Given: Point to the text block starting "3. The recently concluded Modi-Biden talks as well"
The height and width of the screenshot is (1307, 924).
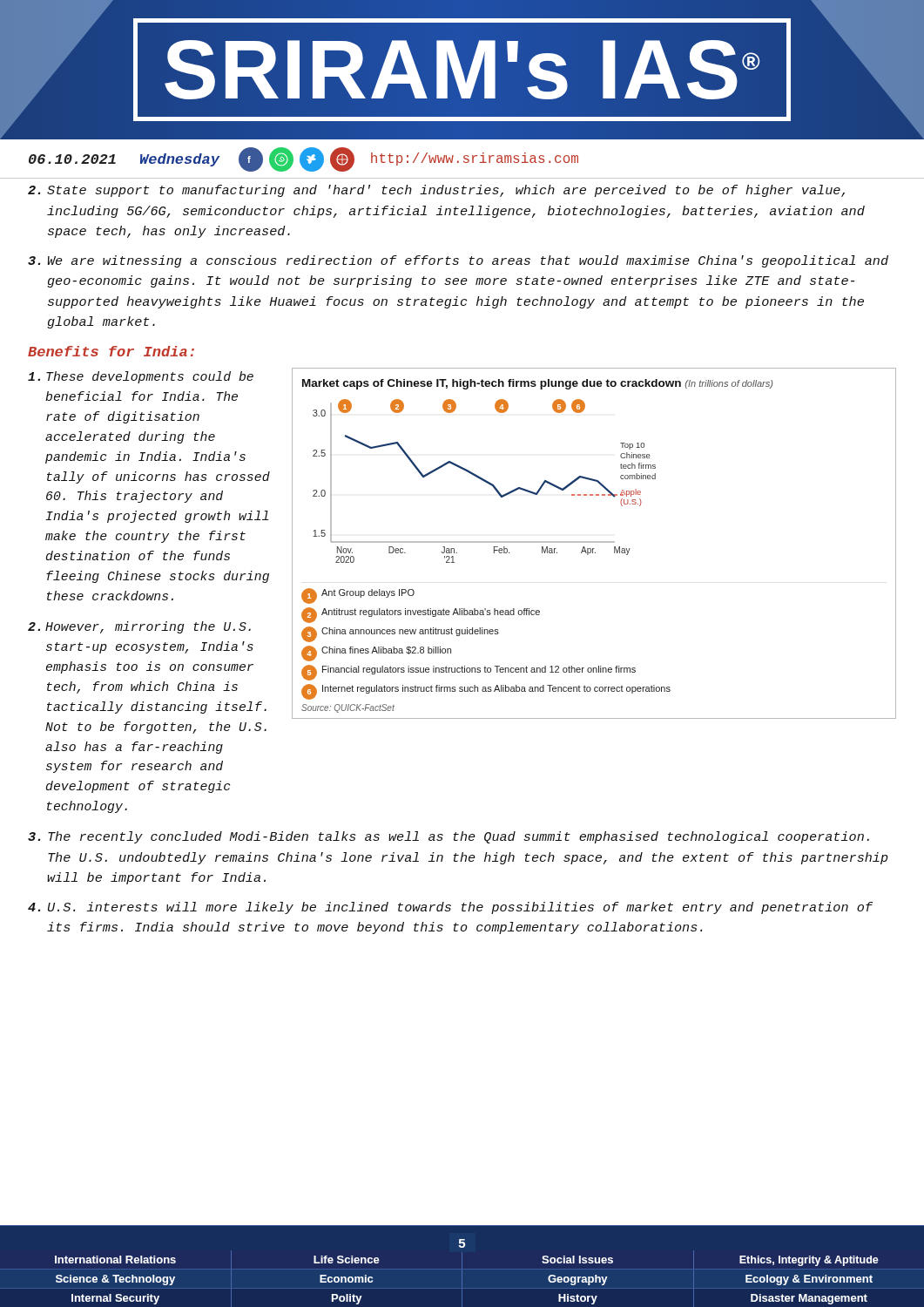Looking at the screenshot, I should click(462, 859).
